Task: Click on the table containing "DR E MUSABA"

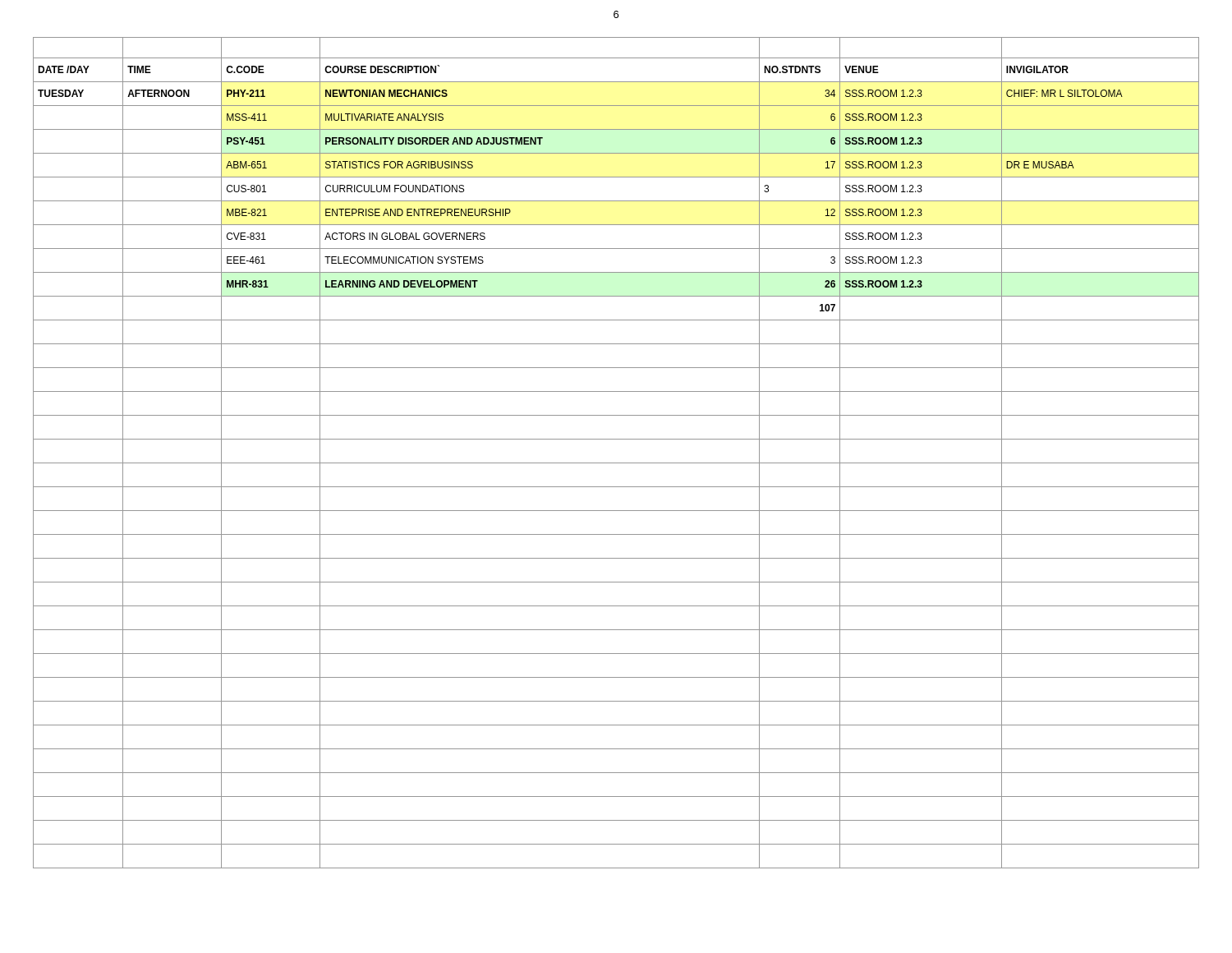Action: point(616,453)
